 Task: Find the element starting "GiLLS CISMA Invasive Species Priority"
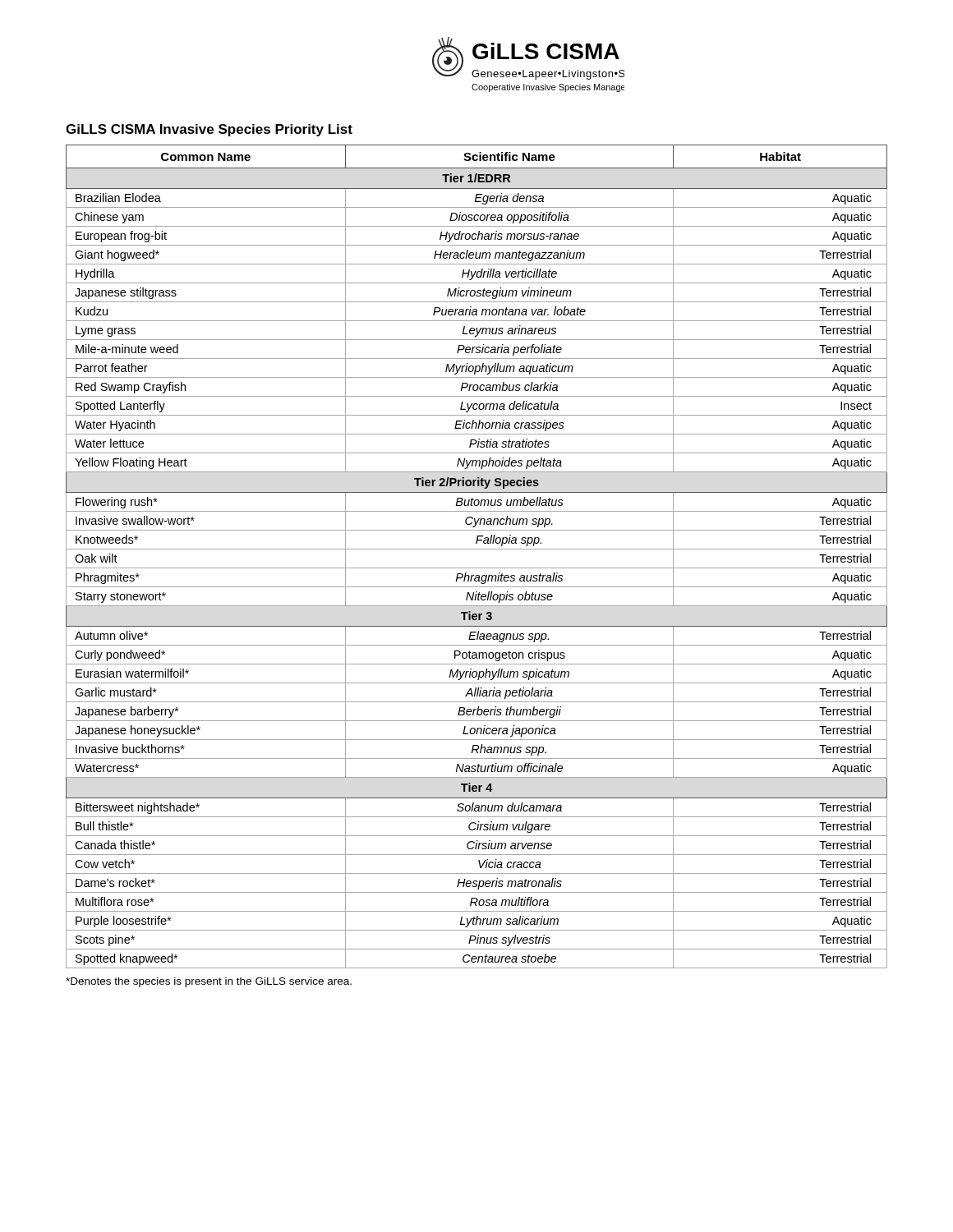point(209,129)
